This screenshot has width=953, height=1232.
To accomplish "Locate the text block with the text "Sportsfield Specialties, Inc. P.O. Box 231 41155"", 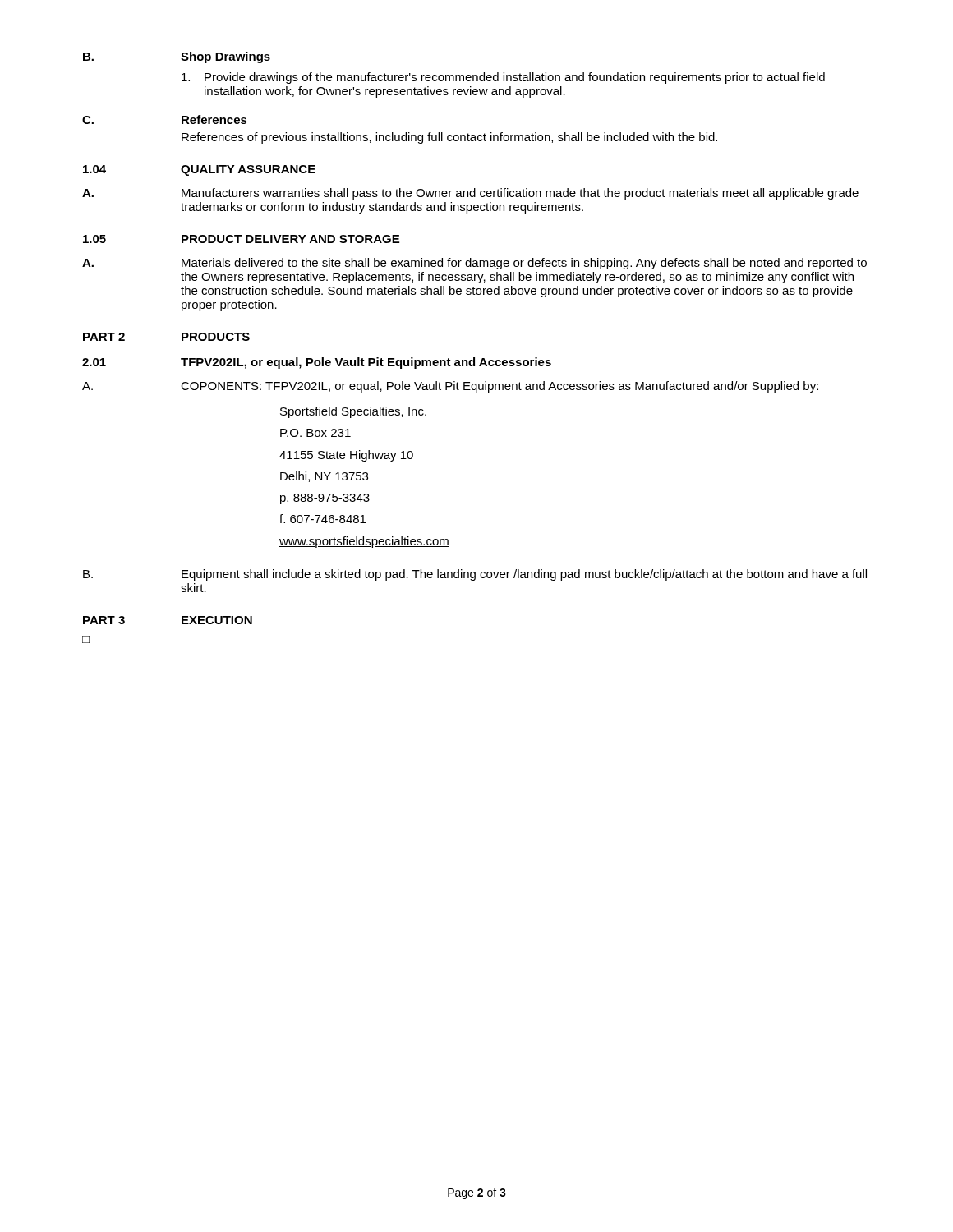I will pos(364,476).
